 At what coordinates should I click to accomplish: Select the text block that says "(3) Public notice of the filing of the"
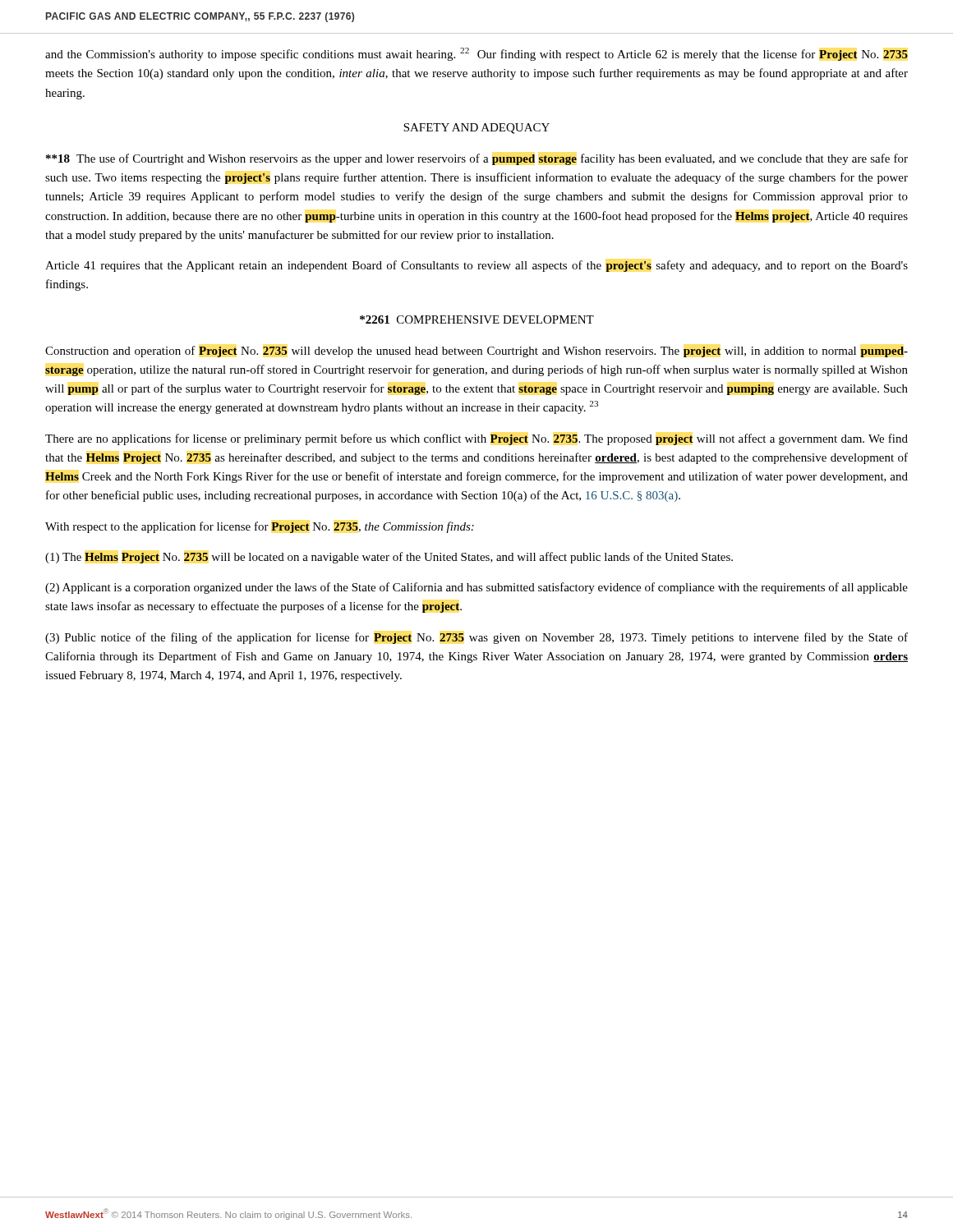coord(476,656)
